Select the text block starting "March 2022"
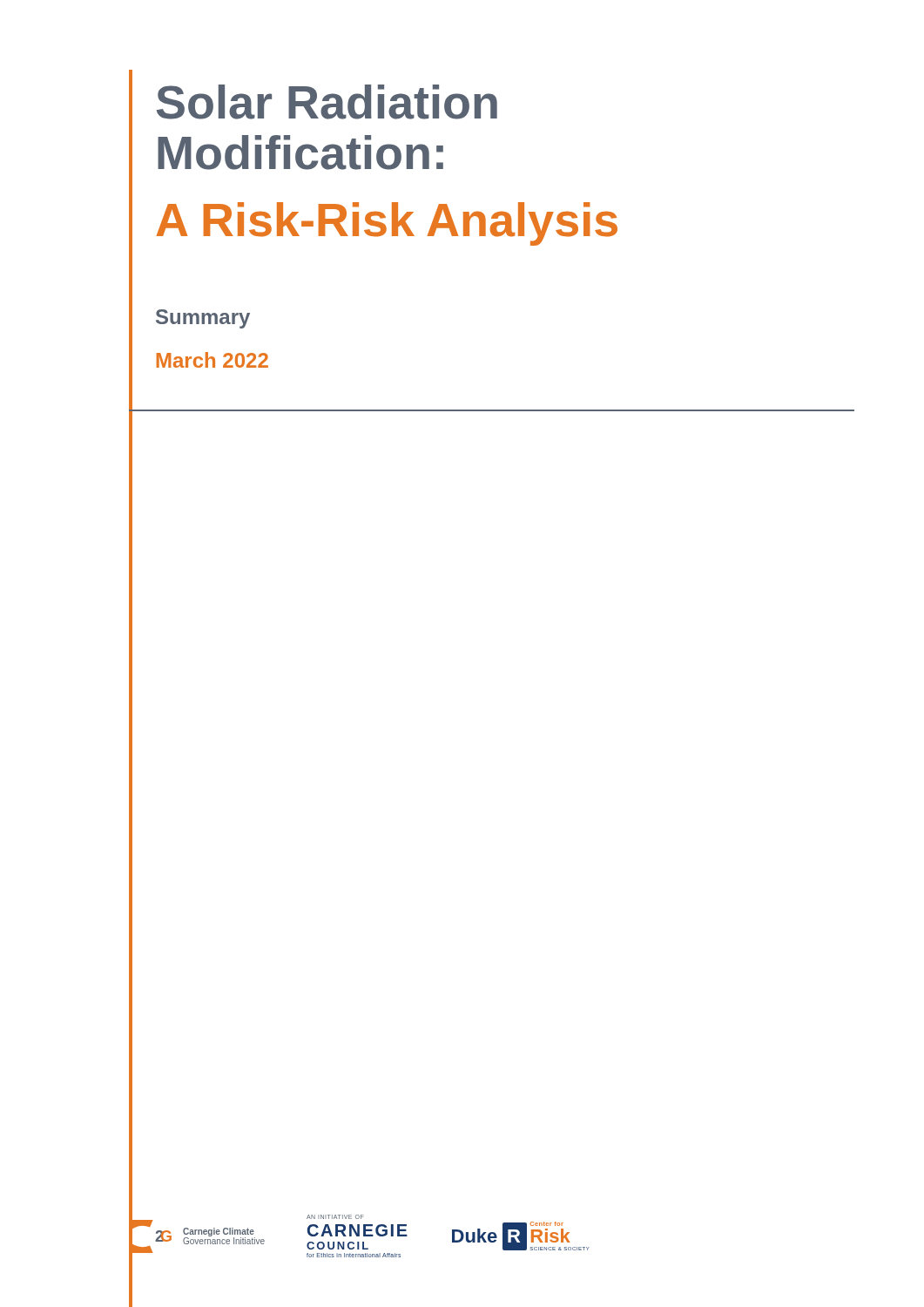 coord(212,360)
